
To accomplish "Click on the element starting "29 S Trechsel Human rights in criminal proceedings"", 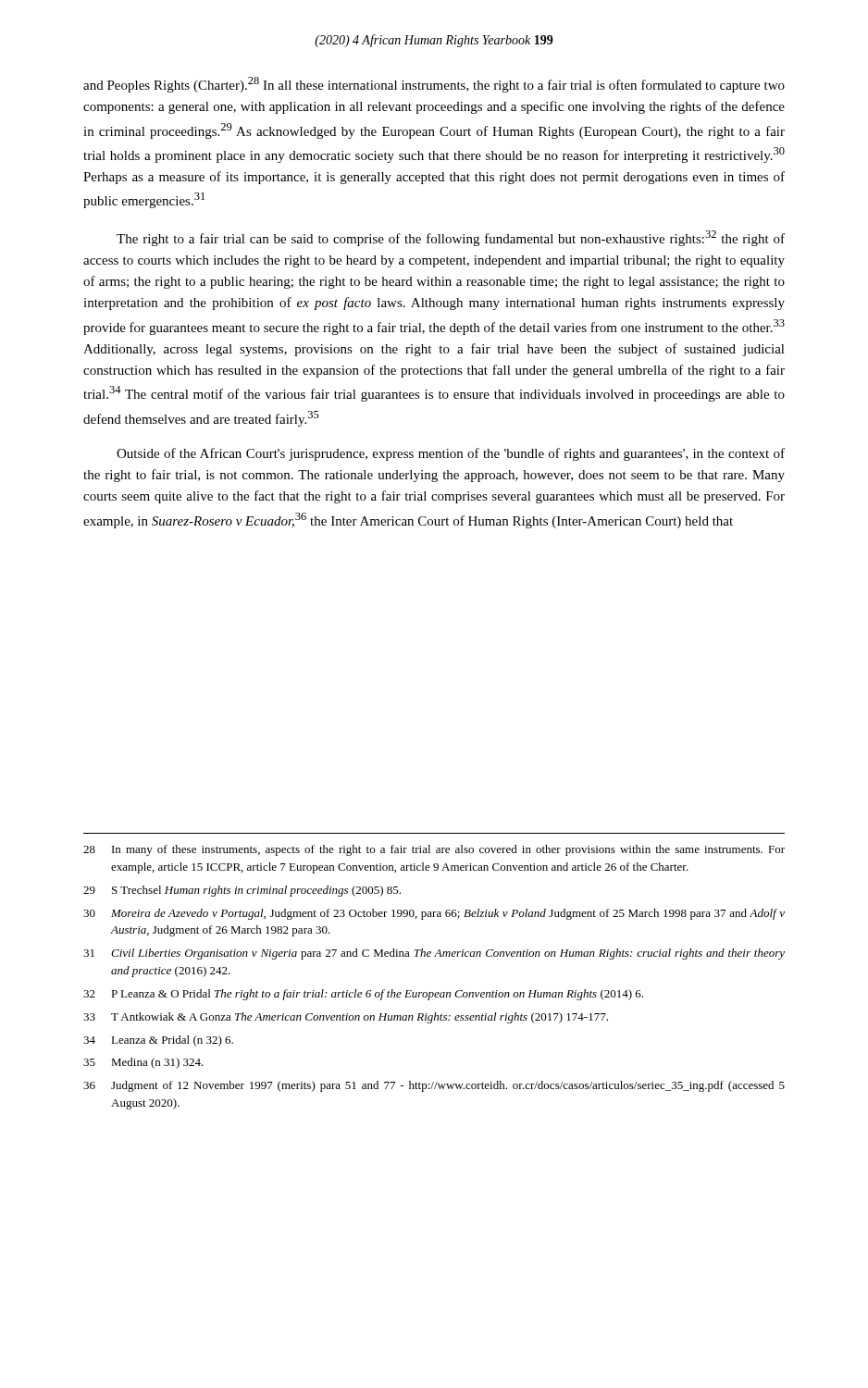I will (242, 891).
